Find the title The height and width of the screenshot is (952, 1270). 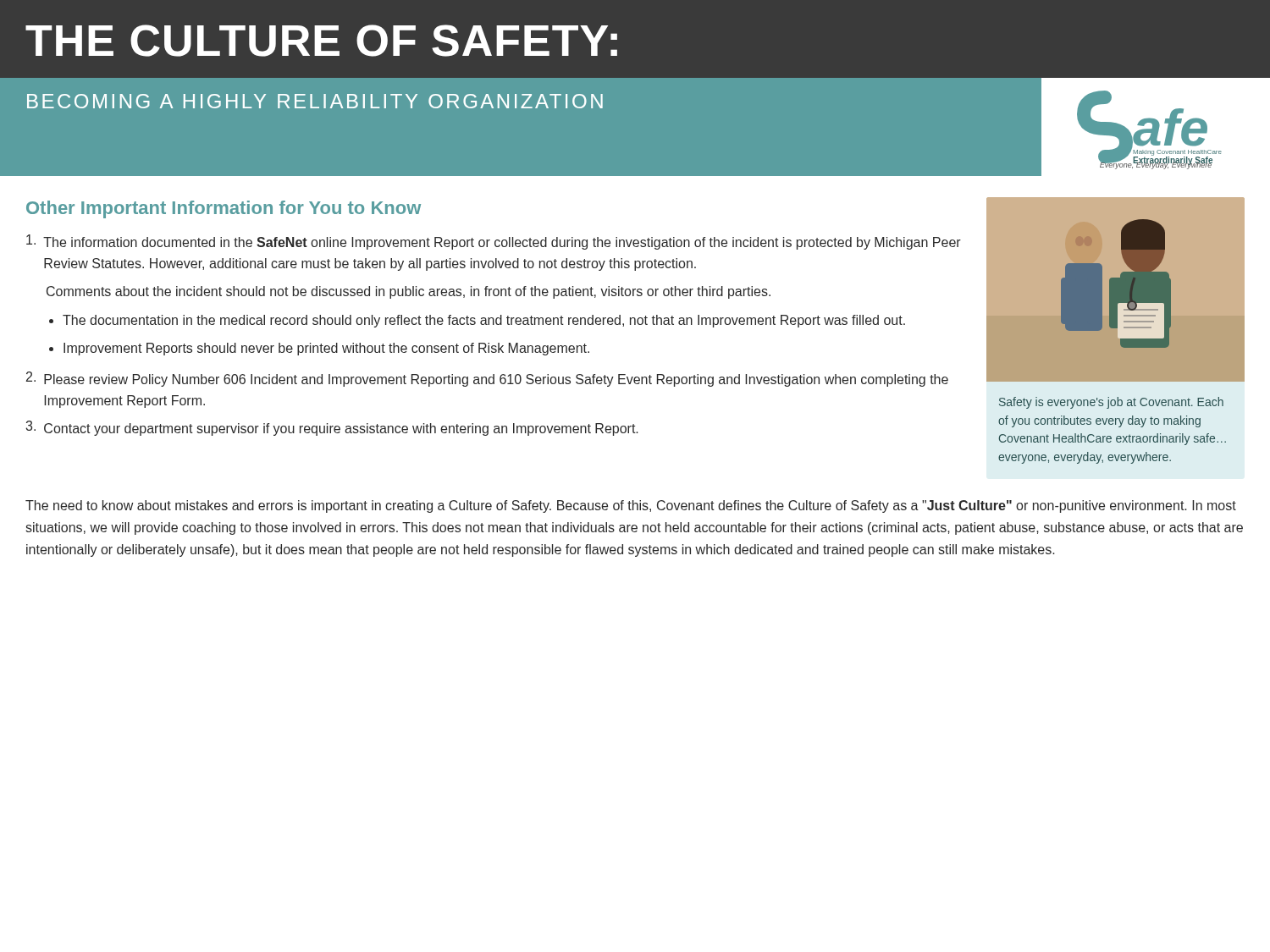pos(635,41)
